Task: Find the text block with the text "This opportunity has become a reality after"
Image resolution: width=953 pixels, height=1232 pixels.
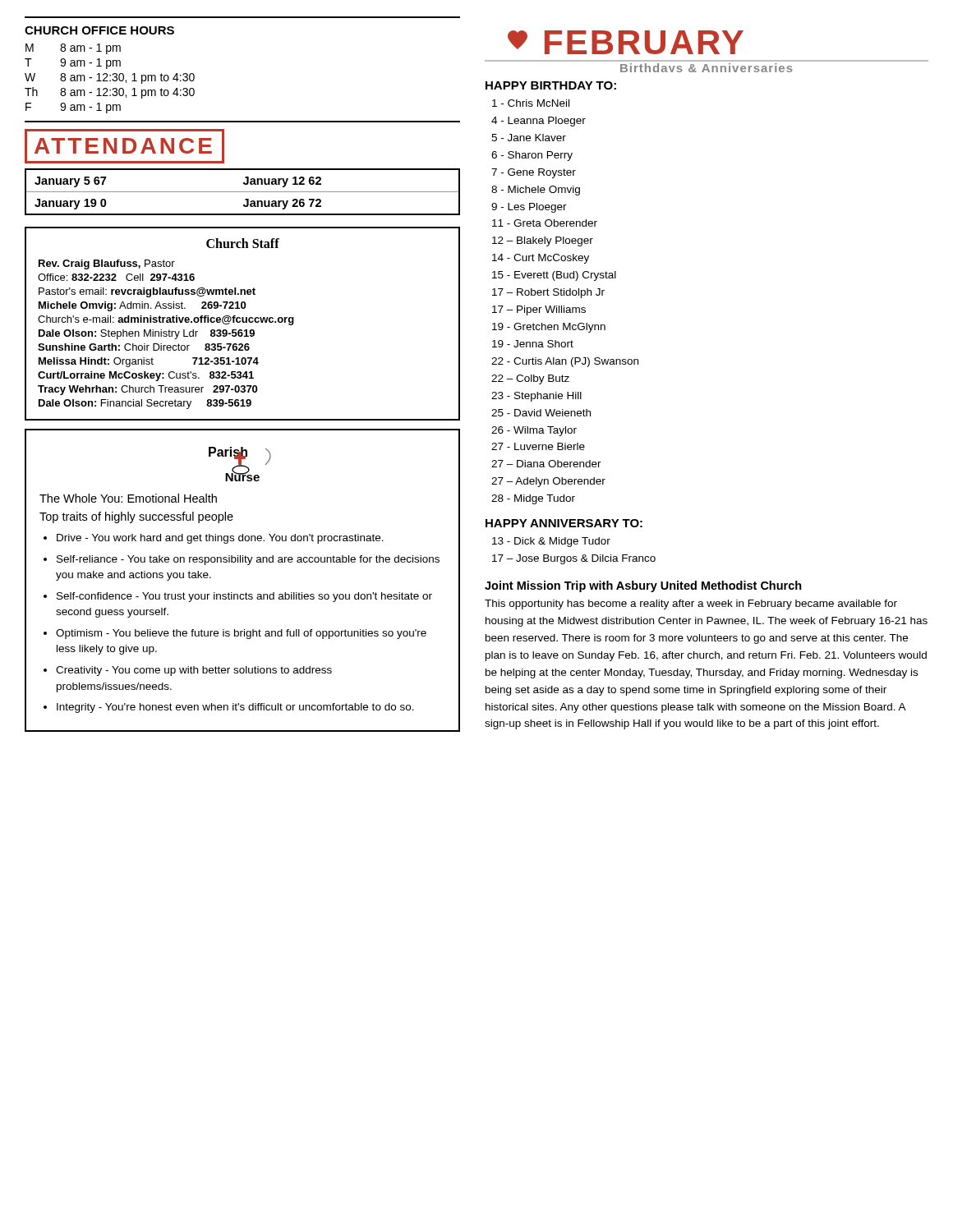Action: click(706, 663)
